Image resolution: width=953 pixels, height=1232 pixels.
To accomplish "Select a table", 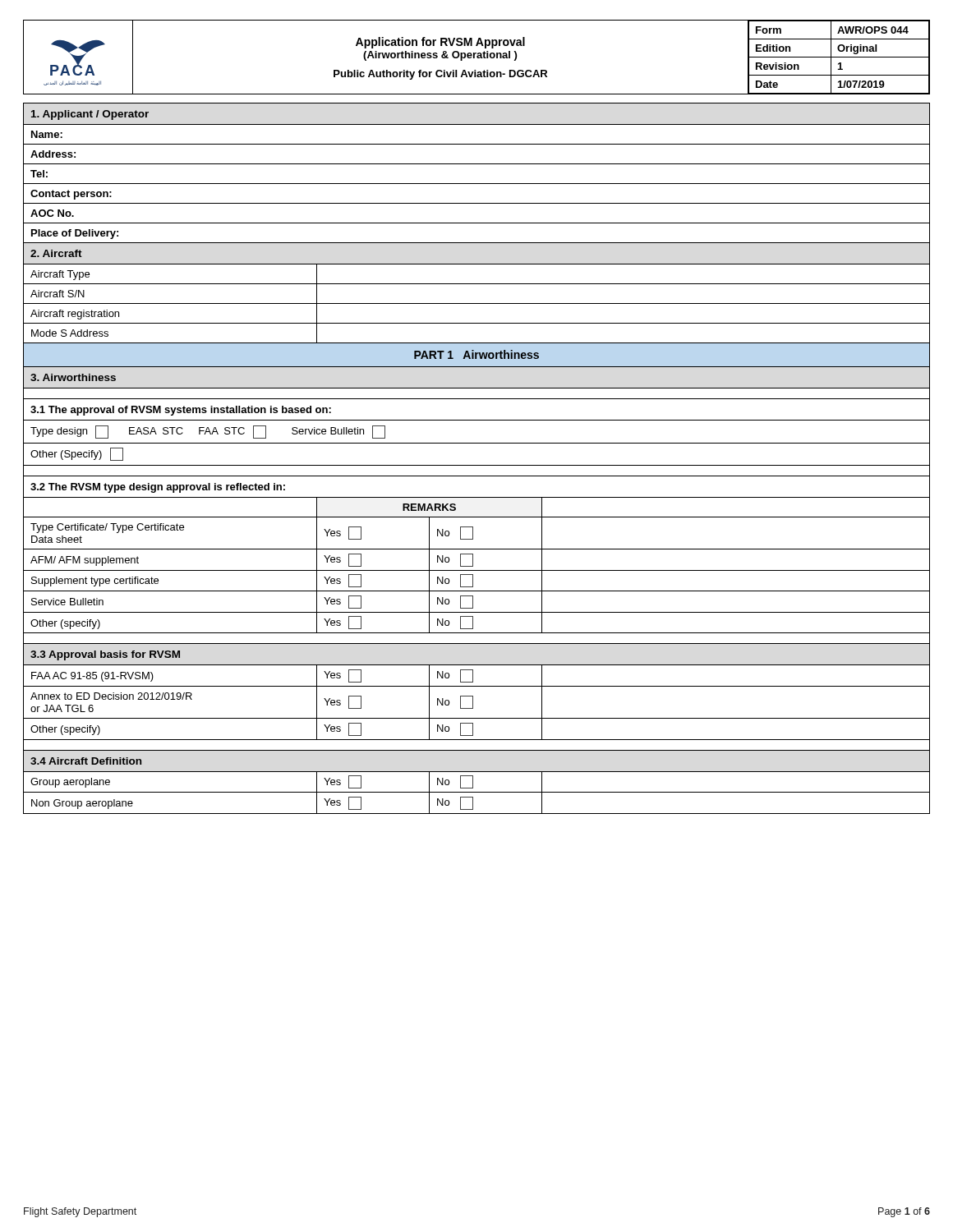I will [476, 57].
